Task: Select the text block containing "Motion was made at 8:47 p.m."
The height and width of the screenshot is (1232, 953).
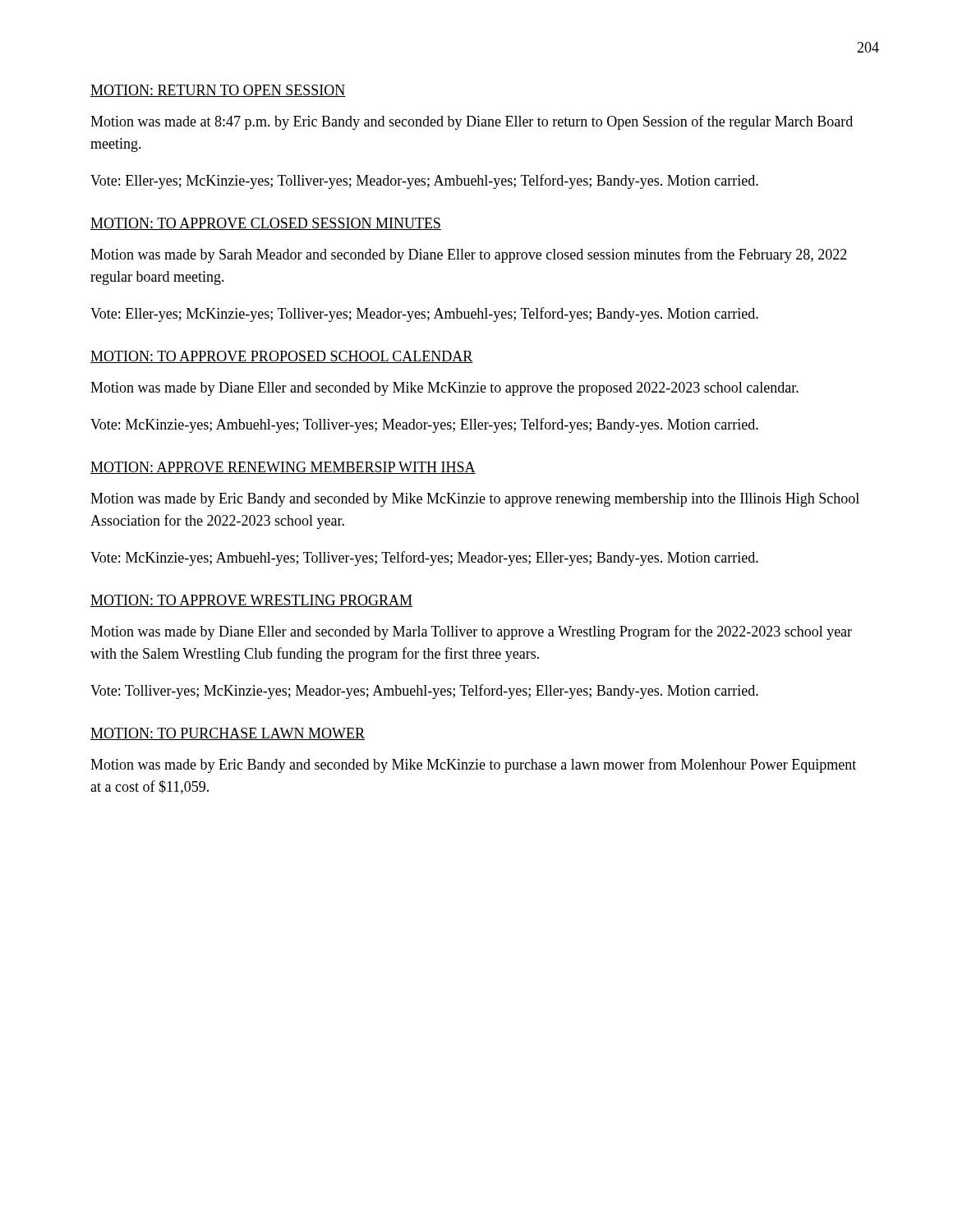Action: pyautogui.click(x=472, y=133)
